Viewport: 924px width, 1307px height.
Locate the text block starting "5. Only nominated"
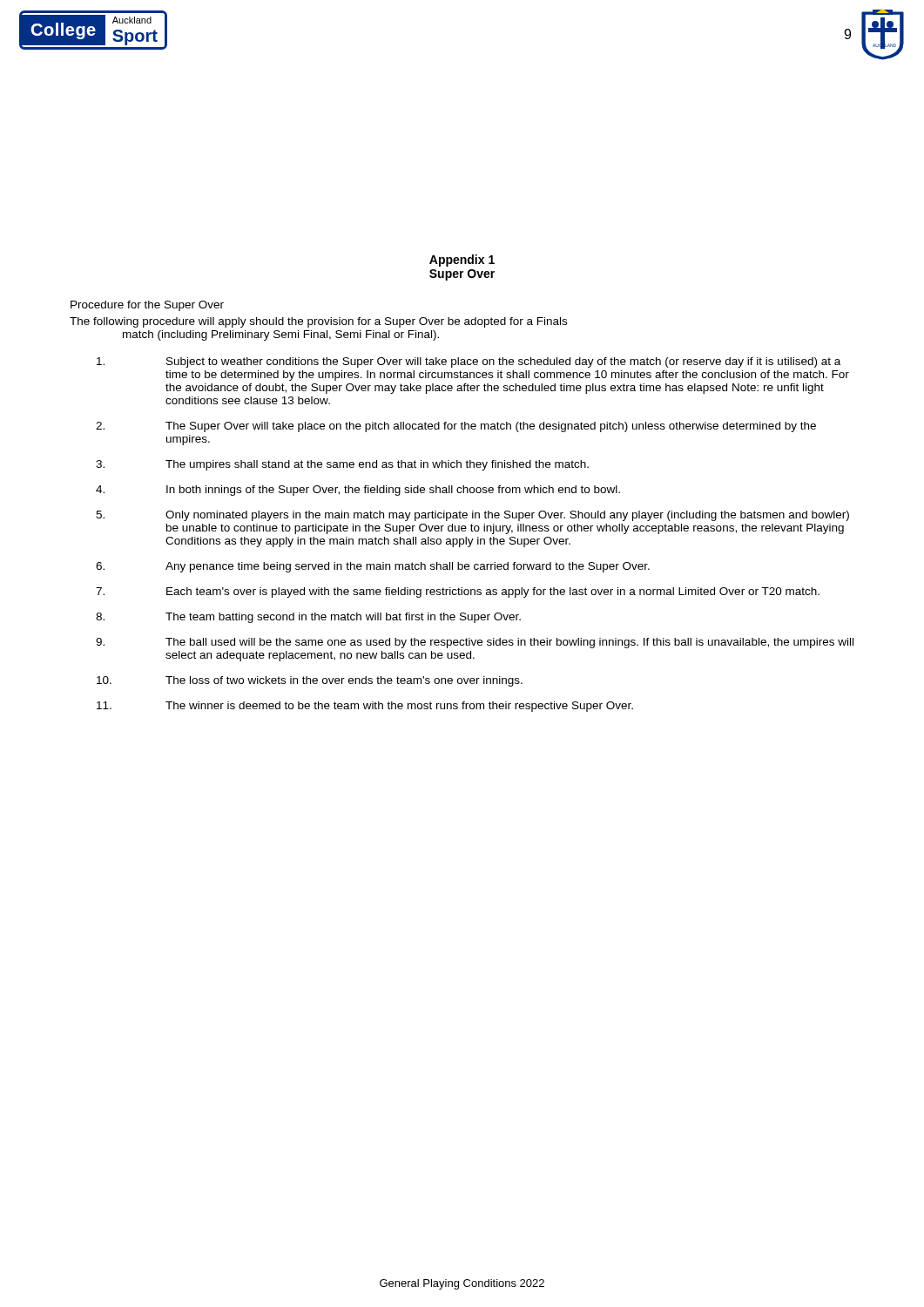click(x=462, y=528)
